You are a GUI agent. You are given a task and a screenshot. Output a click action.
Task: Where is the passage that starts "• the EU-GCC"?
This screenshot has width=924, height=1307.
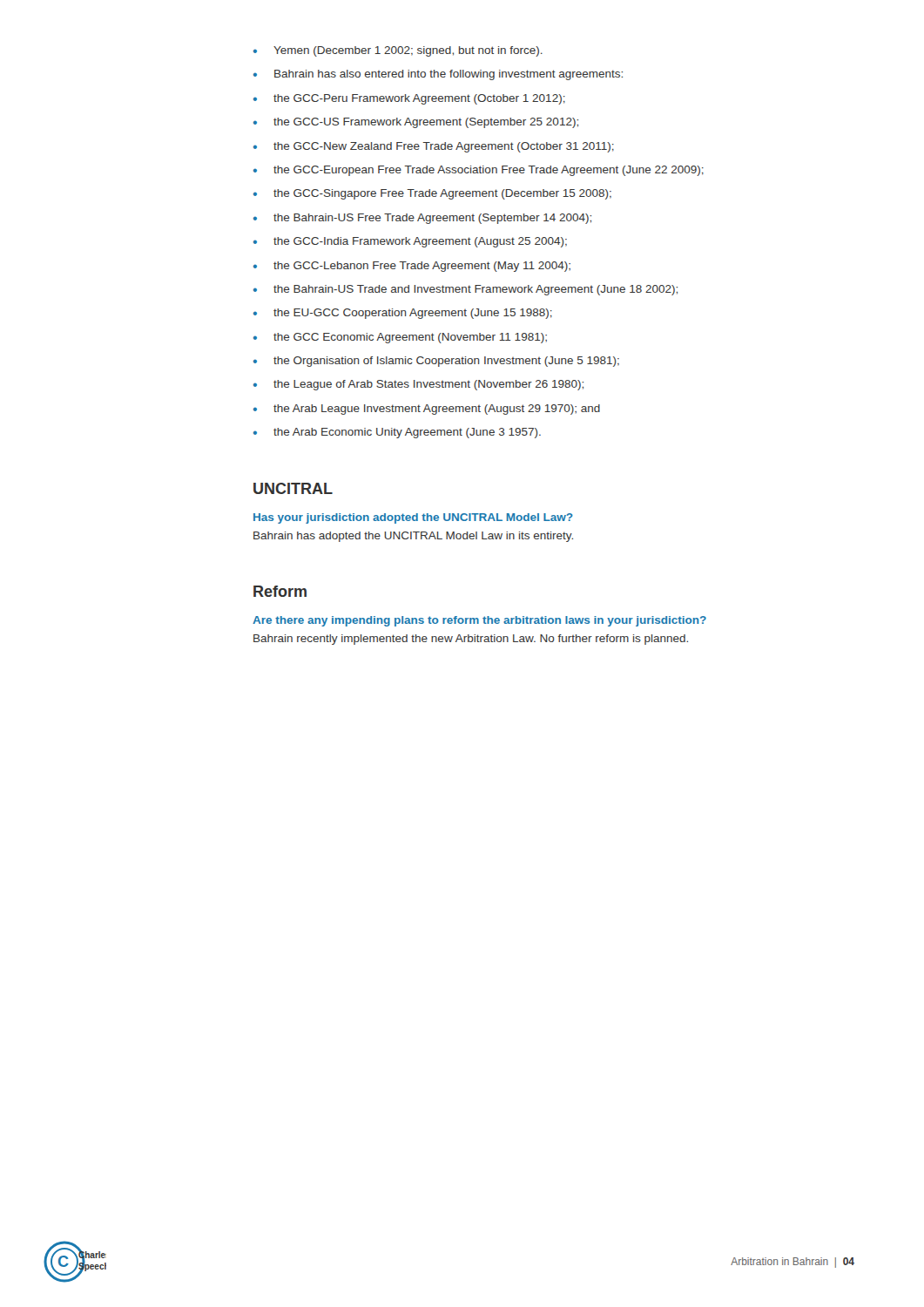403,314
